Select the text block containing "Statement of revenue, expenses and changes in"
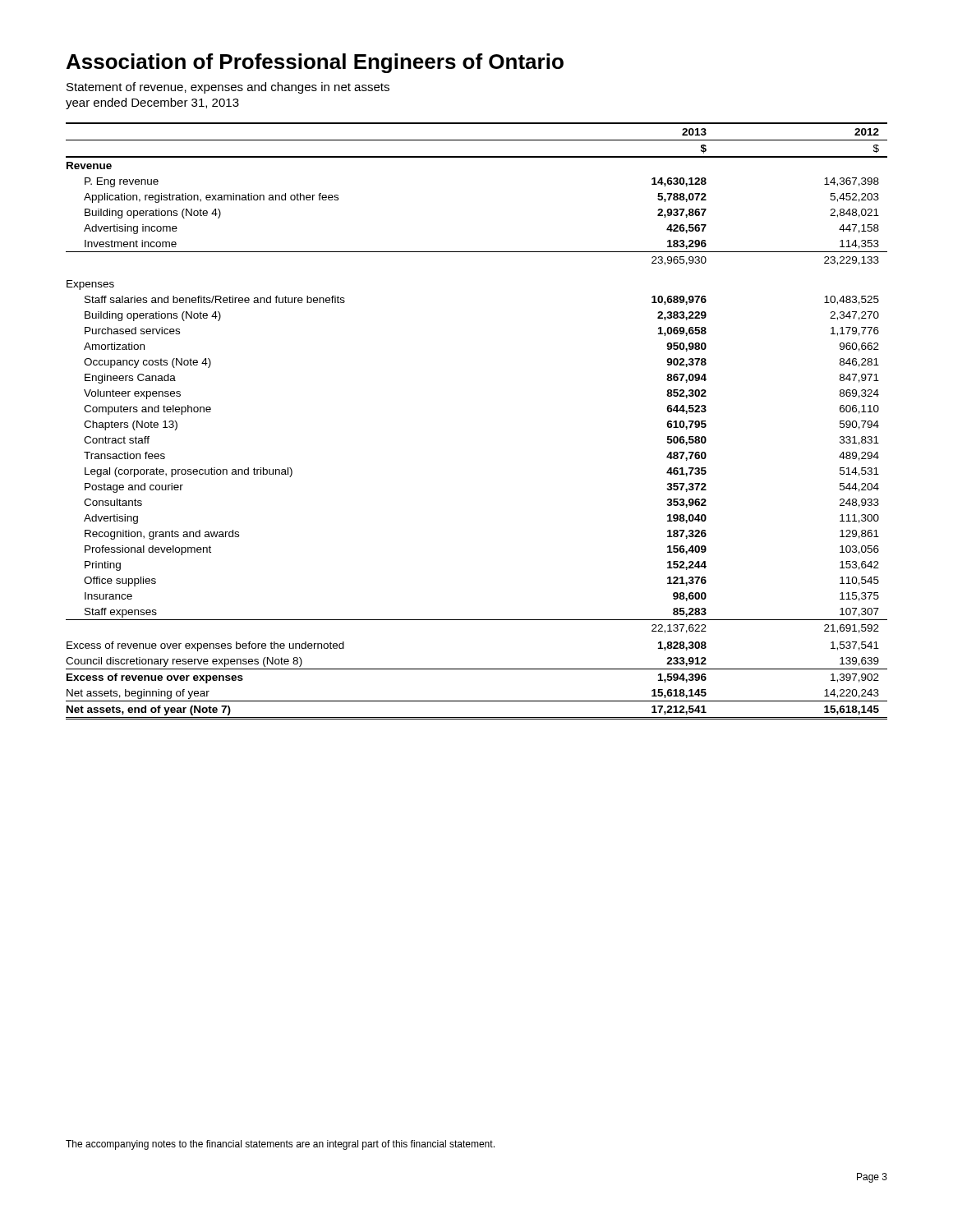 pos(228,88)
